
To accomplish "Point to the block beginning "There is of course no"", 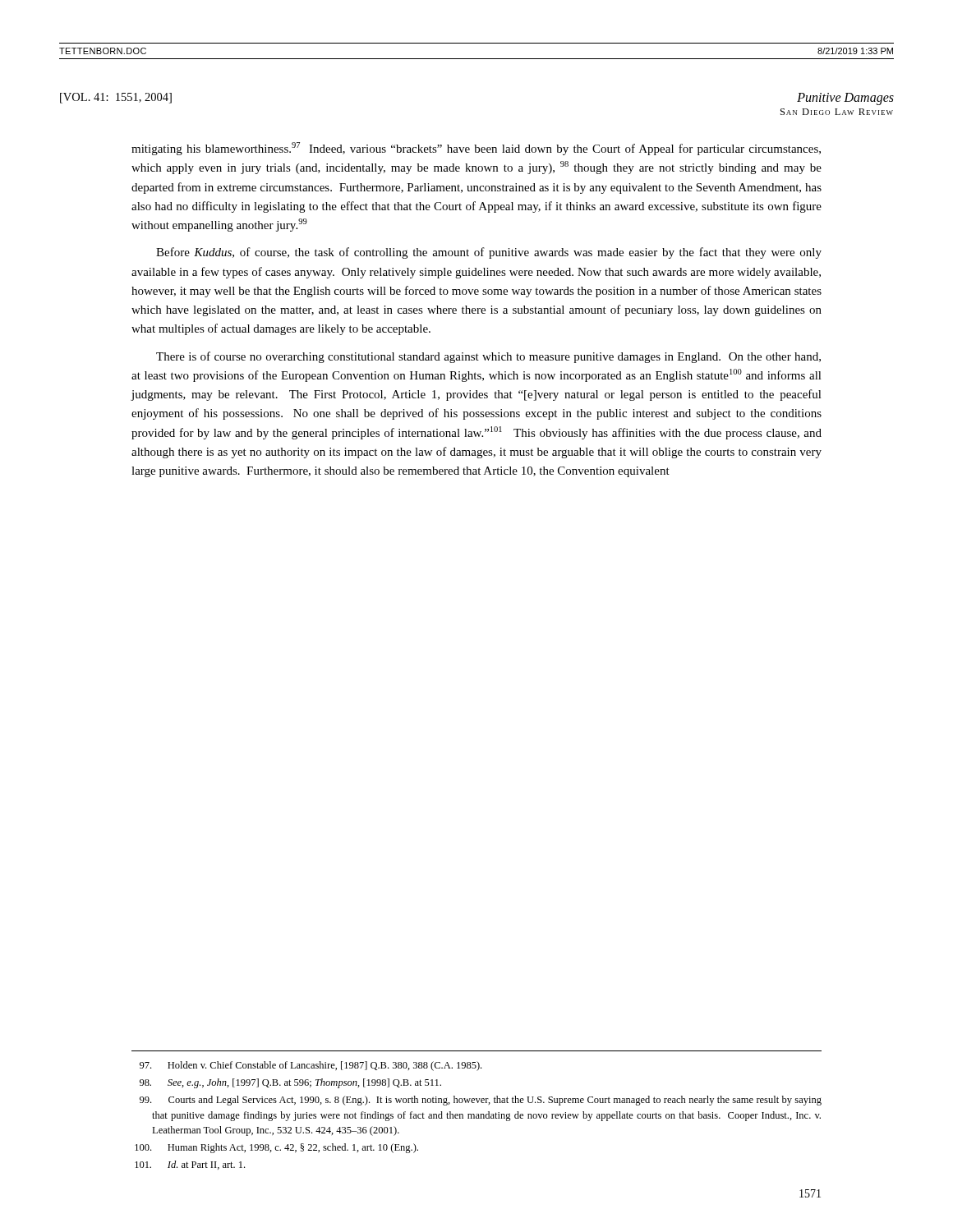I will (x=476, y=414).
